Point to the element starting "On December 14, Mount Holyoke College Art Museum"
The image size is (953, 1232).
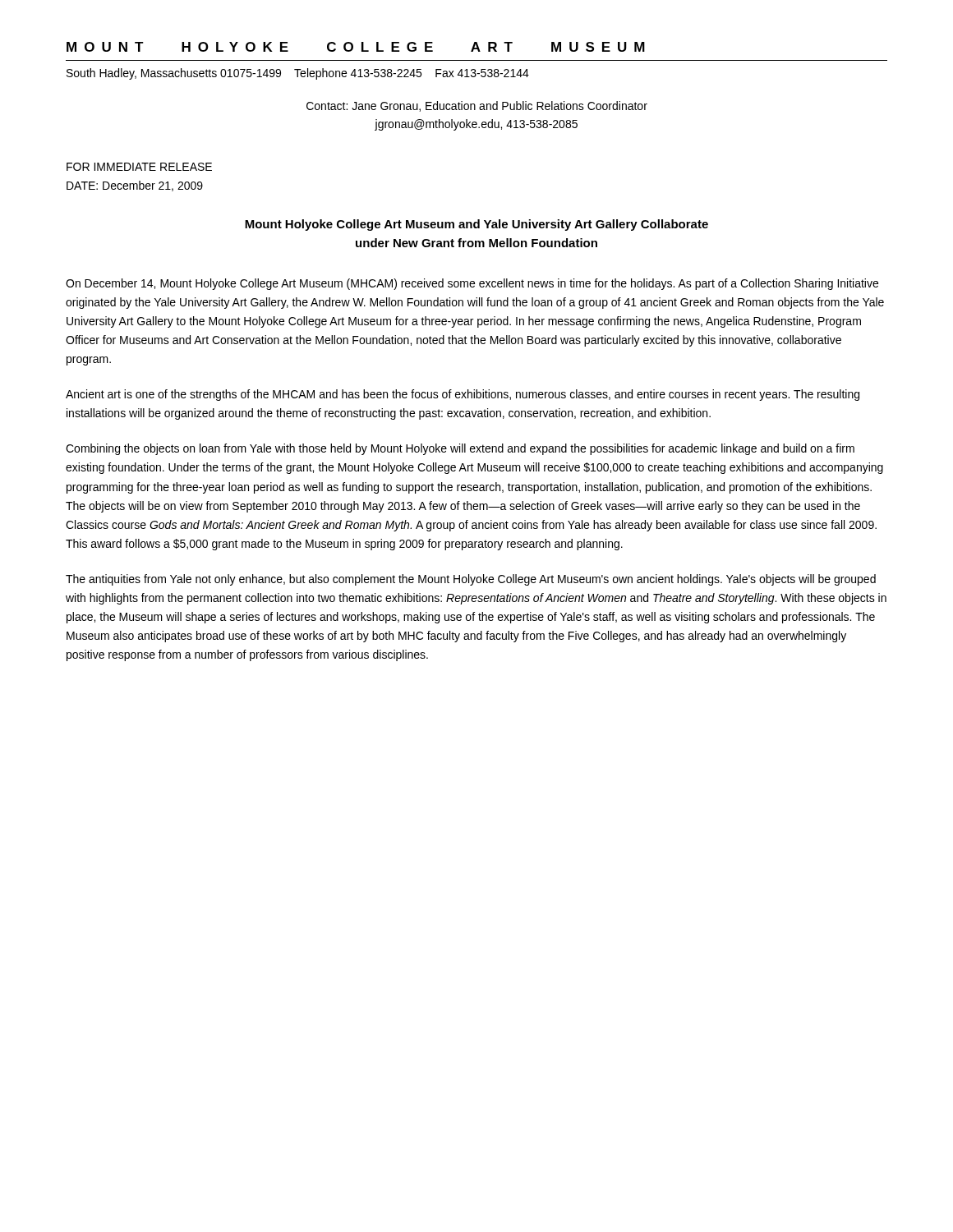475,321
